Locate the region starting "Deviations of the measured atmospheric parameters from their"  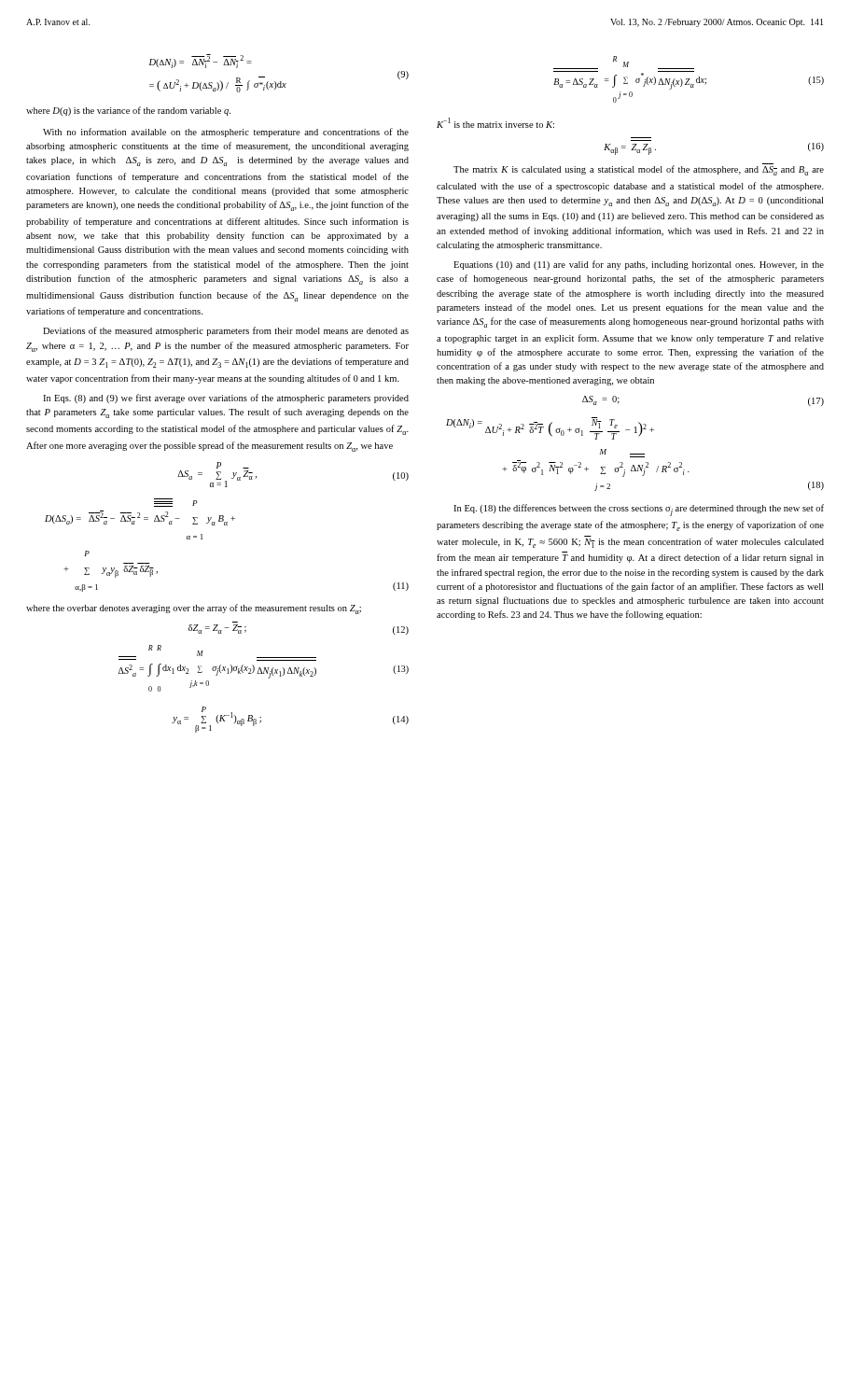(217, 355)
